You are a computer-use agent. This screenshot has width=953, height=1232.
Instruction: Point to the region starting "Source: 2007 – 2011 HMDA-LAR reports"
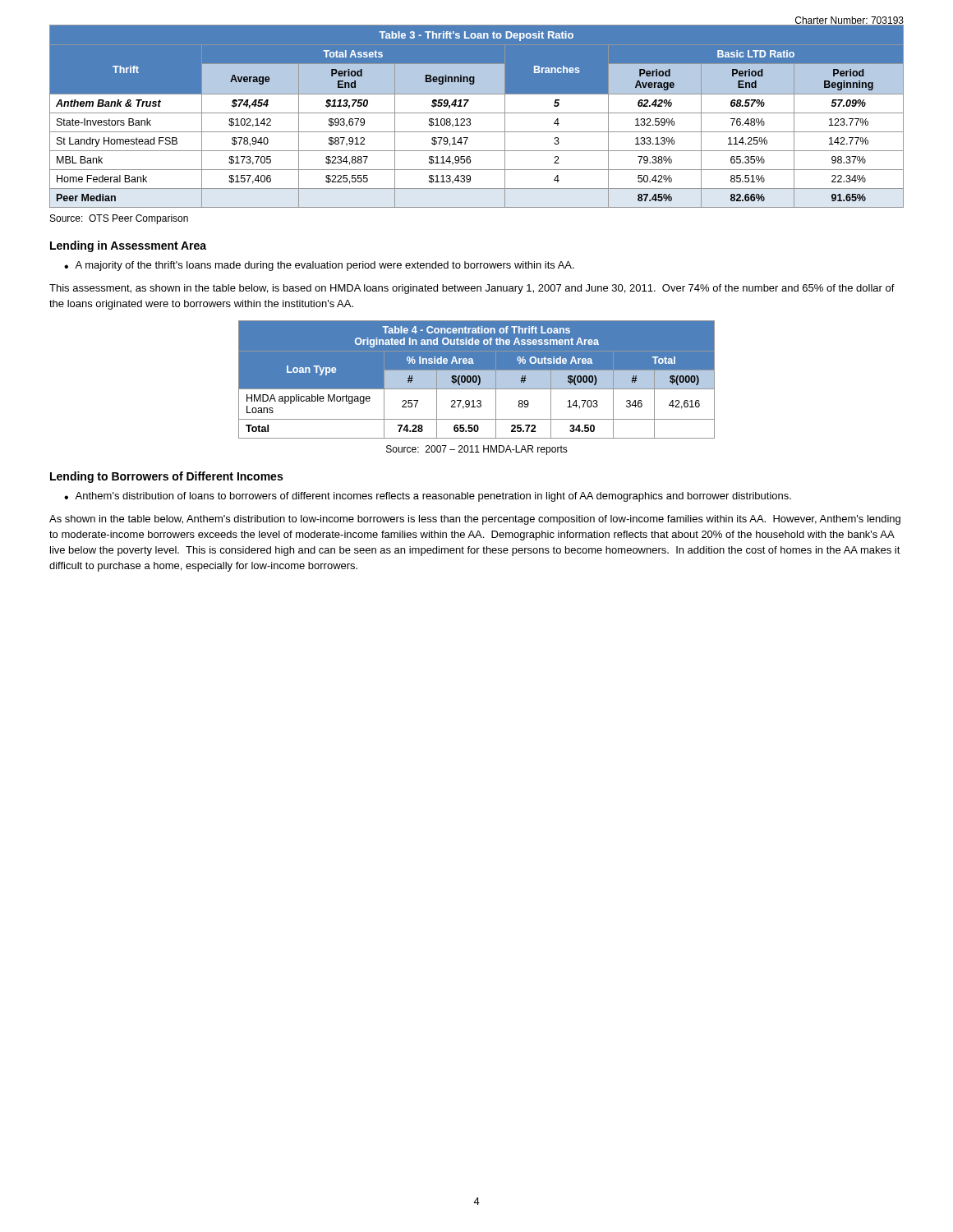[x=476, y=449]
